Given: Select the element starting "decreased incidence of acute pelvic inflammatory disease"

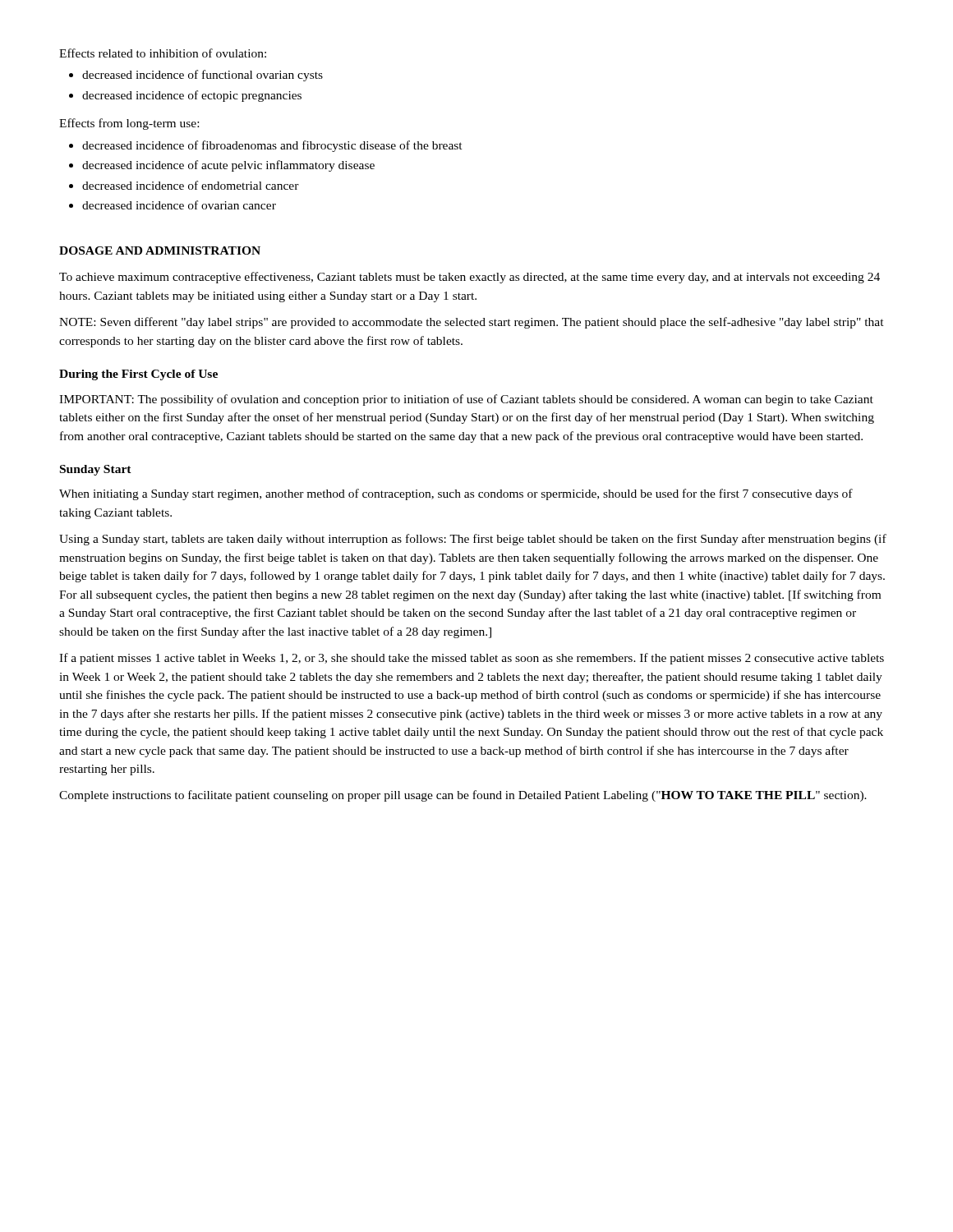Looking at the screenshot, I should 229,165.
